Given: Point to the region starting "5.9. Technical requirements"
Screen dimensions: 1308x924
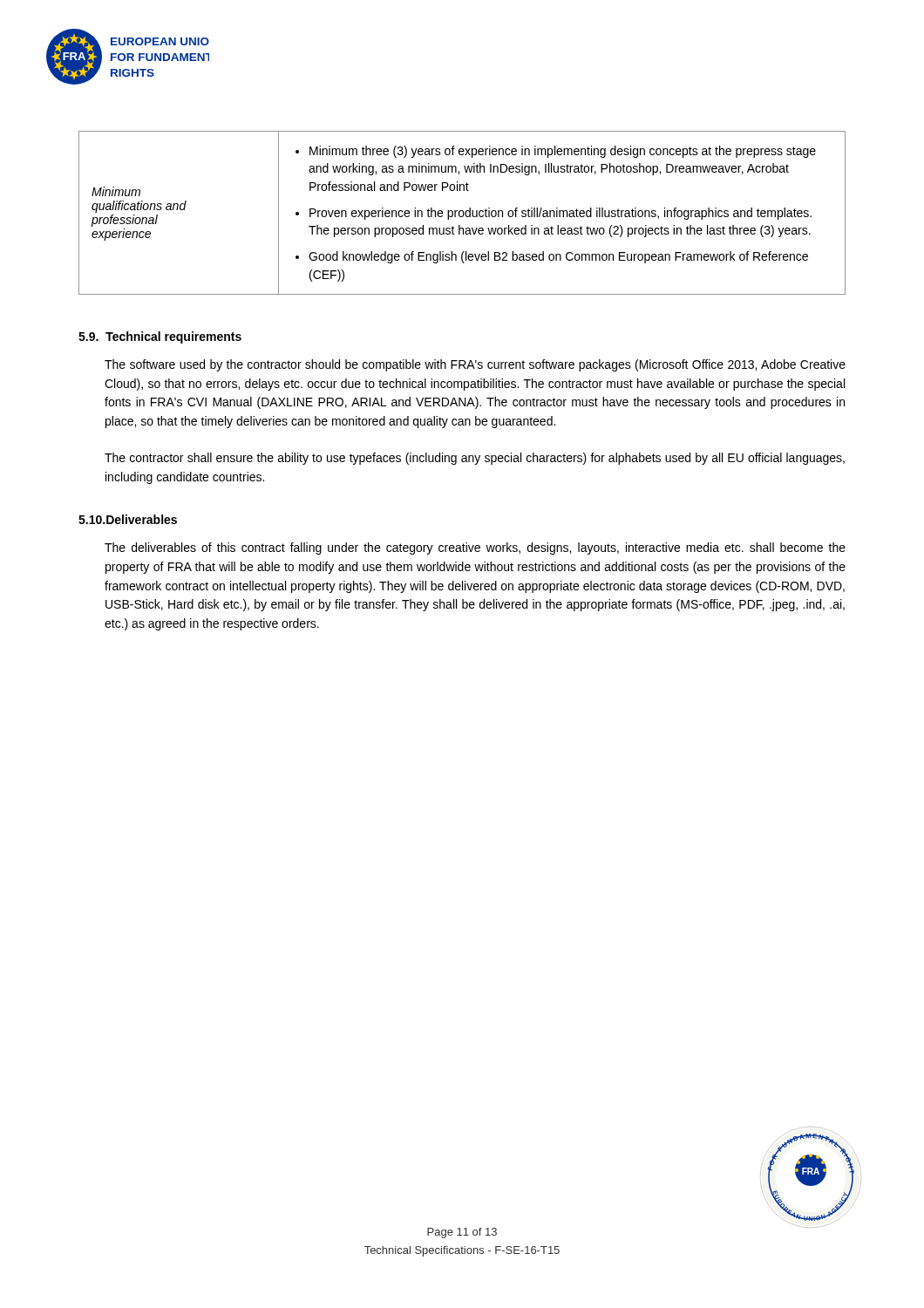Looking at the screenshot, I should click(x=160, y=337).
